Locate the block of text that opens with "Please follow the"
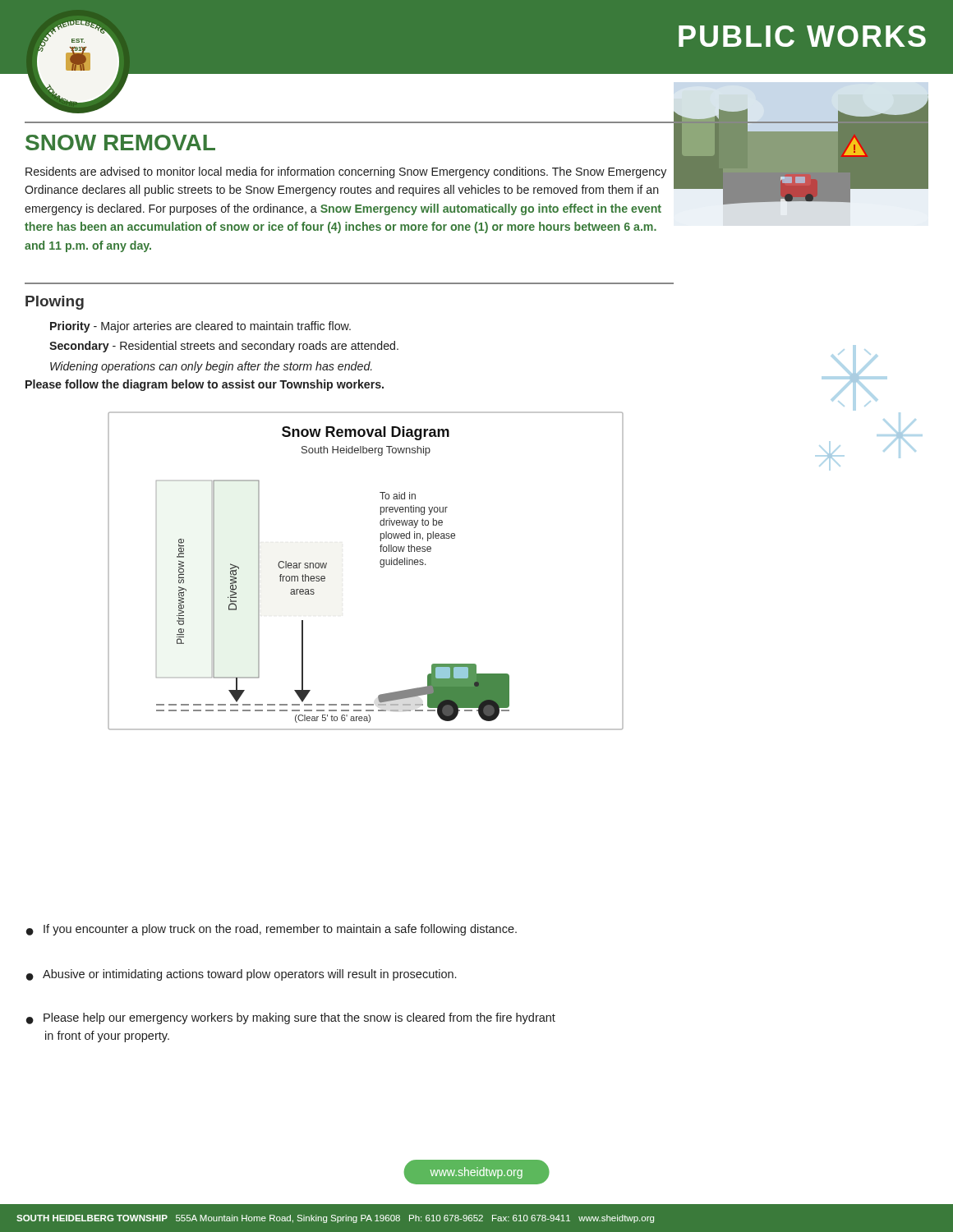Screen dimensions: 1232x953 (x=205, y=384)
